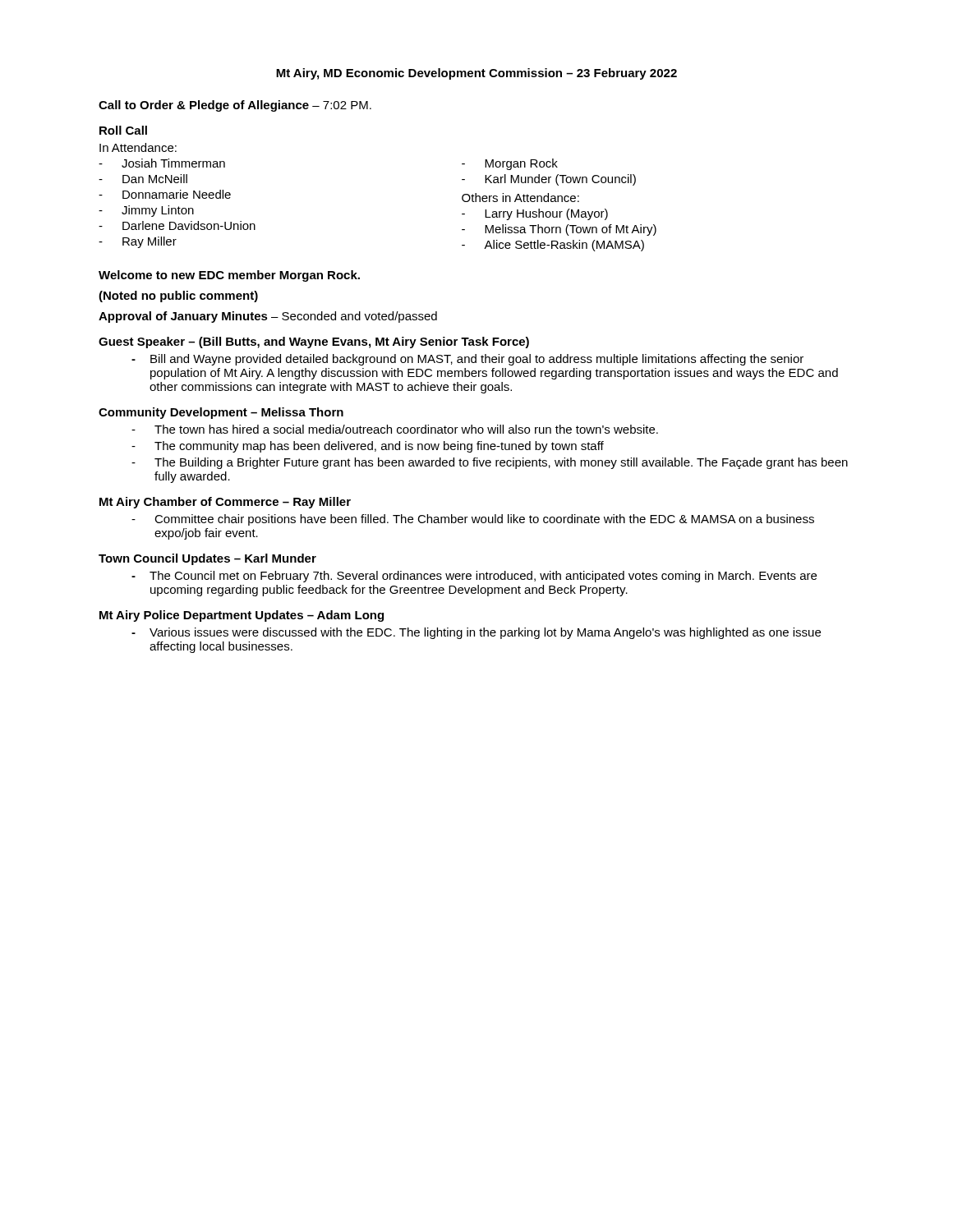The width and height of the screenshot is (953, 1232).
Task: Navigate to the text block starting "Call to Order & Pledge"
Action: [x=235, y=105]
